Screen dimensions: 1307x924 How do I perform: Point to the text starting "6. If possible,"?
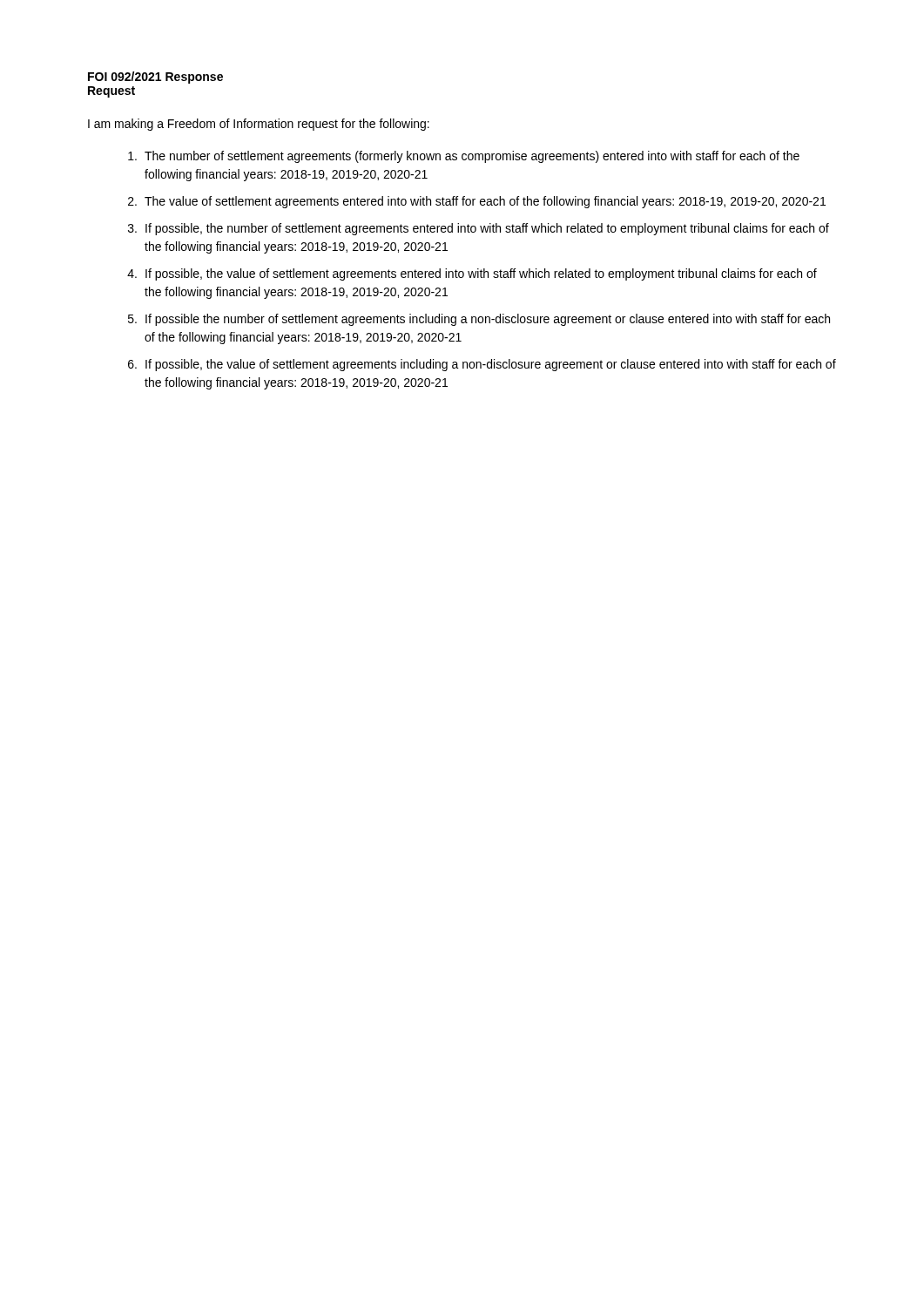[x=475, y=374]
